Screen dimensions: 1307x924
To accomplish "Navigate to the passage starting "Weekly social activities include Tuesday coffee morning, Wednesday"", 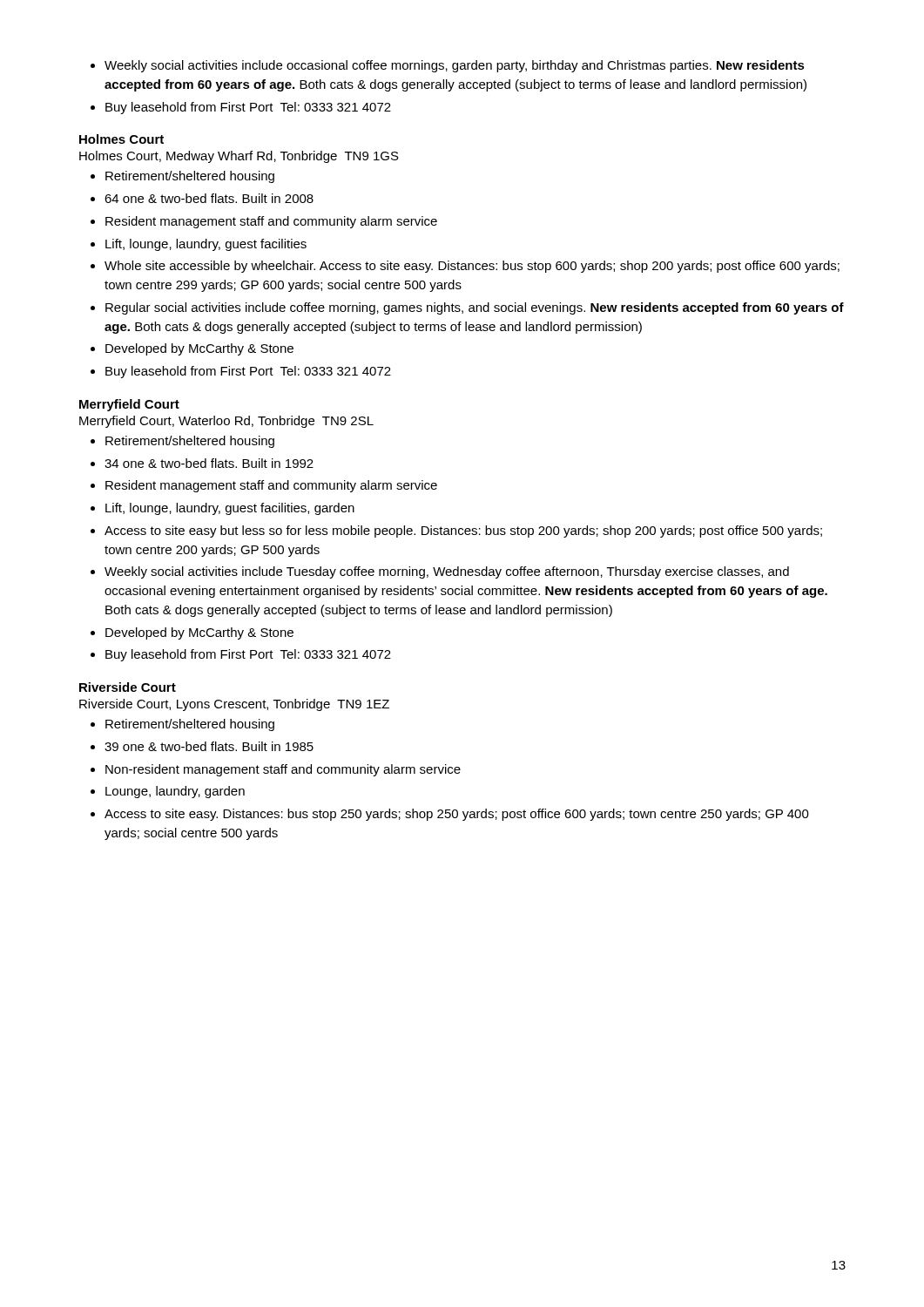I will [x=466, y=590].
